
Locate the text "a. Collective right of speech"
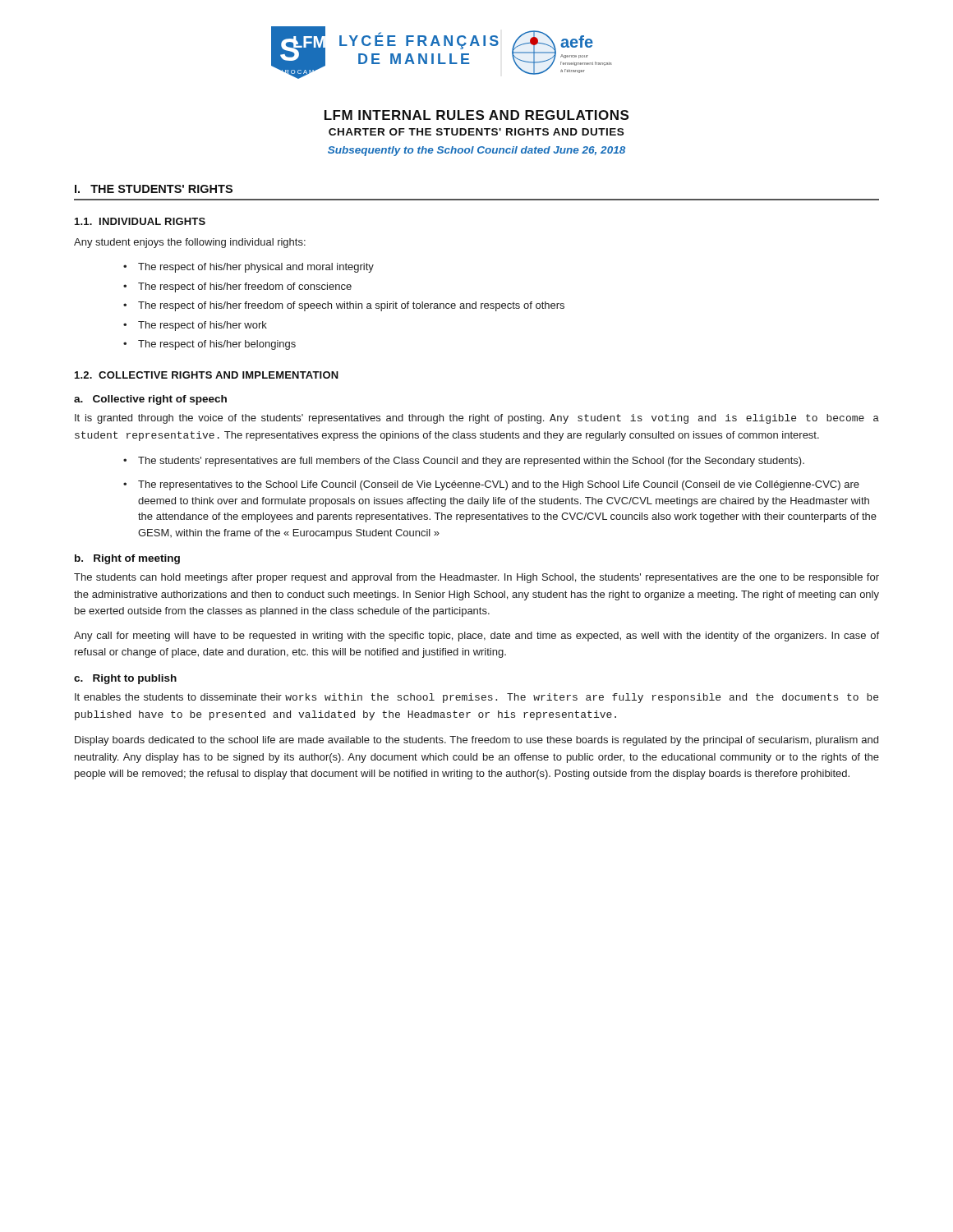point(151,398)
